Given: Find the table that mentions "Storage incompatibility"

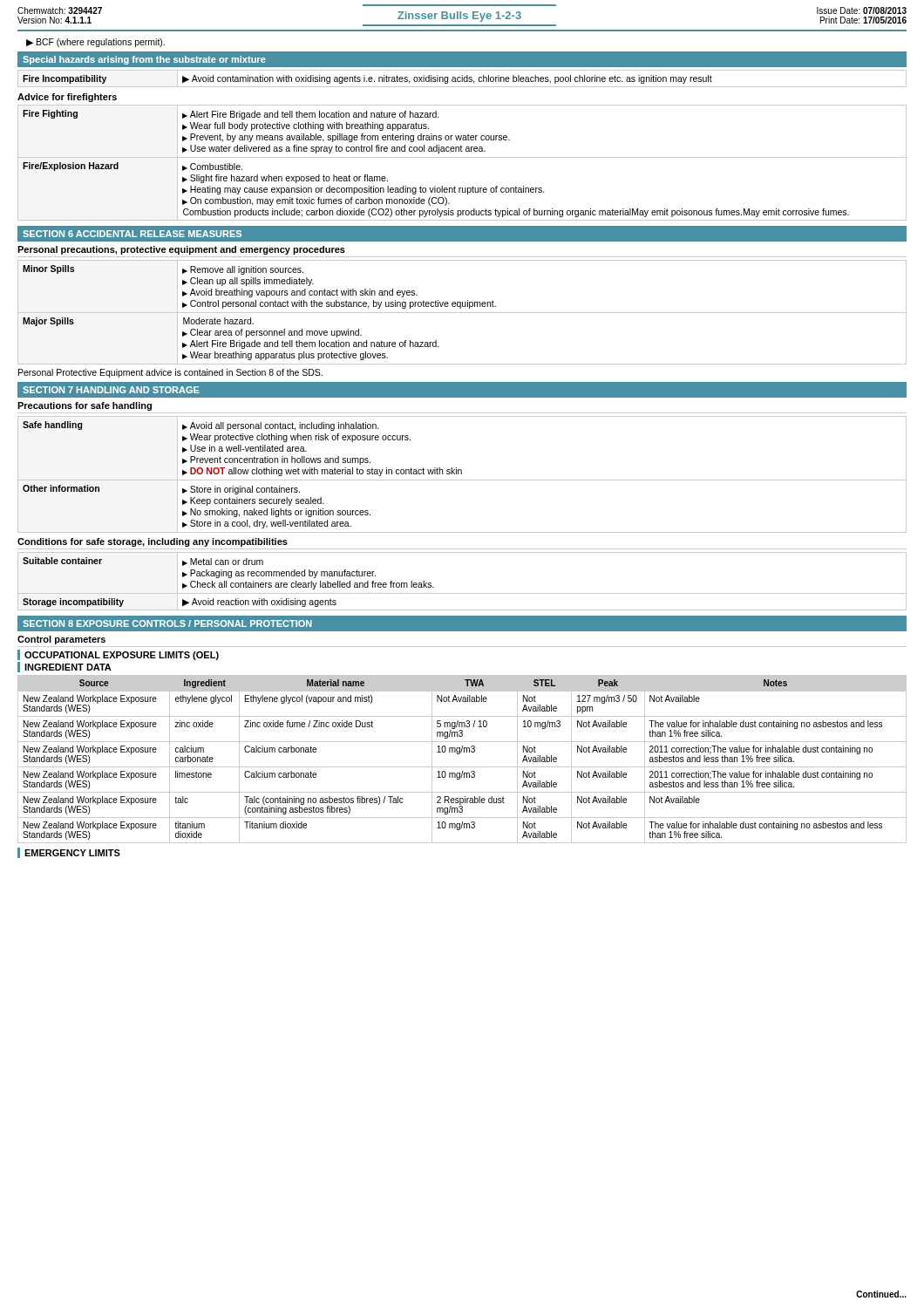Looking at the screenshot, I should pos(462,581).
